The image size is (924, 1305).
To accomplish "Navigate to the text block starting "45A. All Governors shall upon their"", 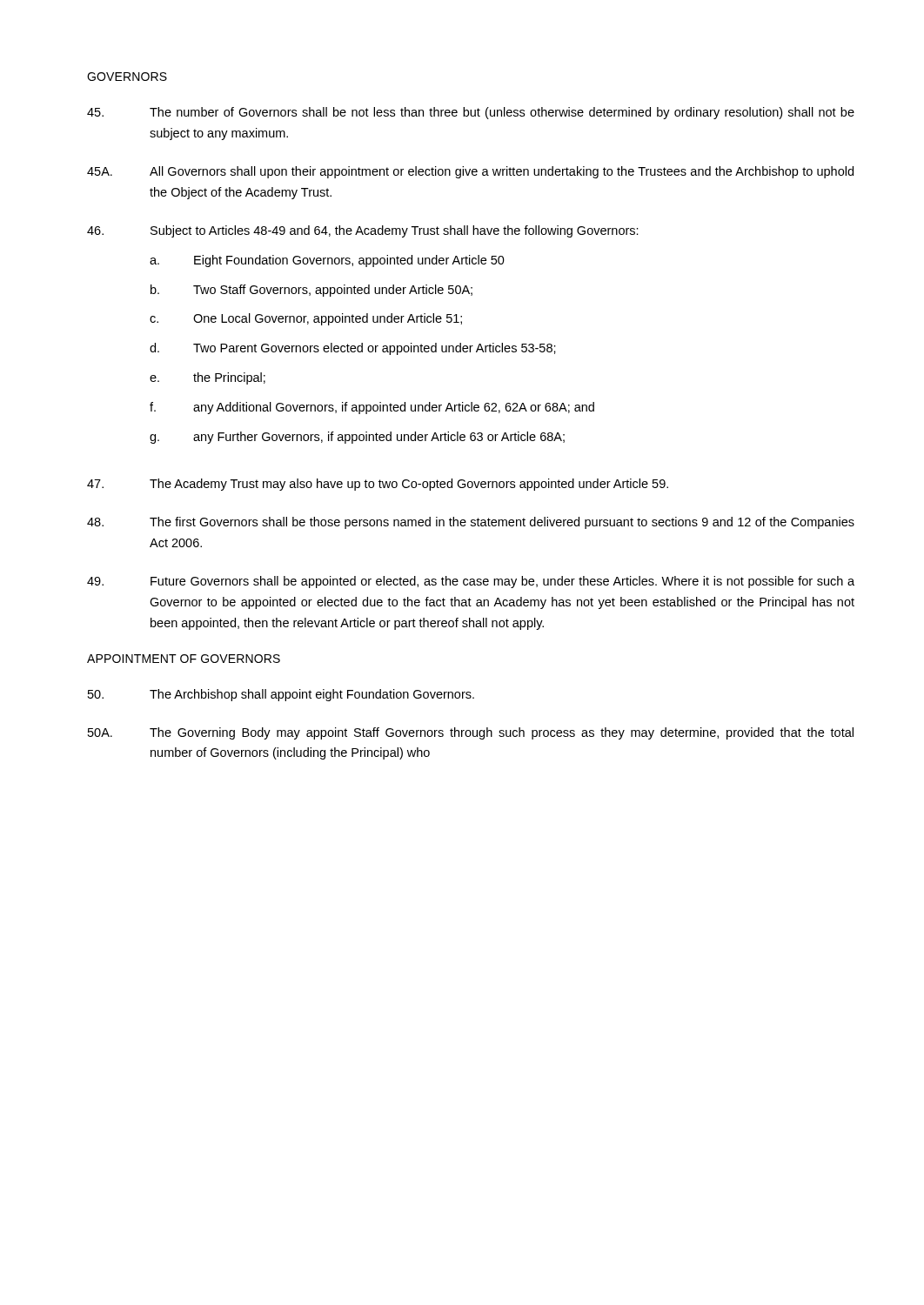I will tap(471, 183).
